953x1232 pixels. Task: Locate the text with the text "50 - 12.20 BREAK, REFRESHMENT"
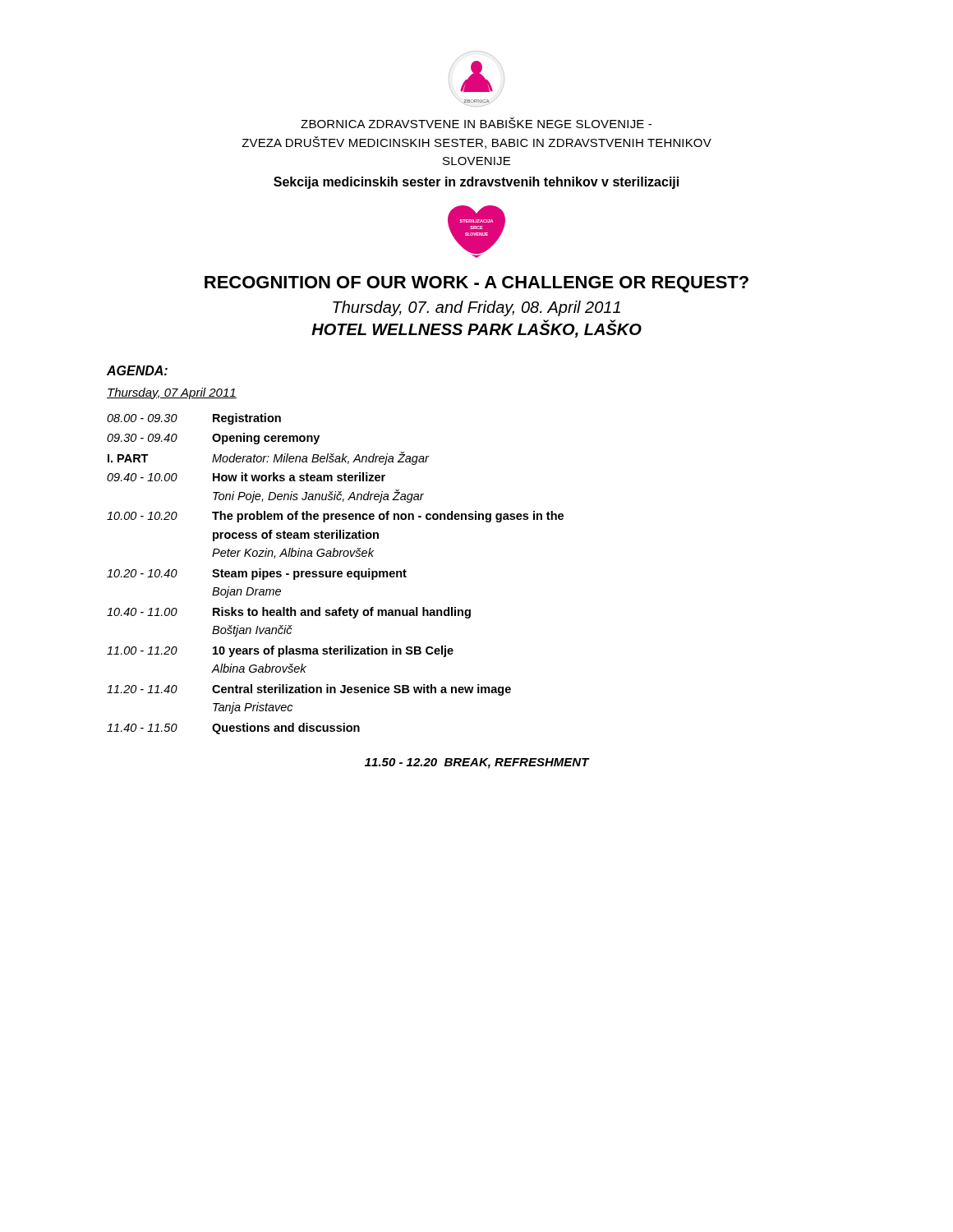pos(476,762)
